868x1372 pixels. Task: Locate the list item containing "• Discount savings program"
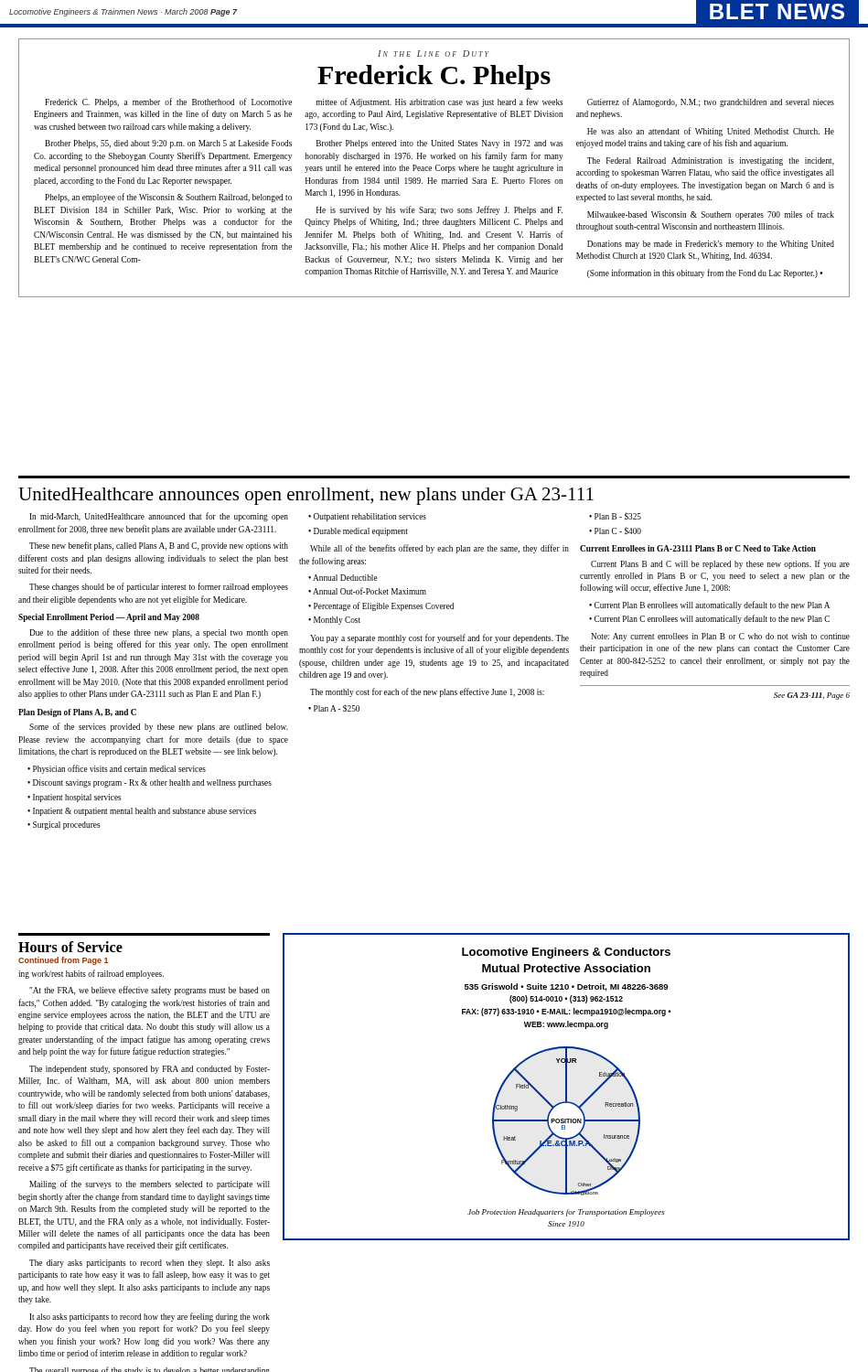point(149,783)
